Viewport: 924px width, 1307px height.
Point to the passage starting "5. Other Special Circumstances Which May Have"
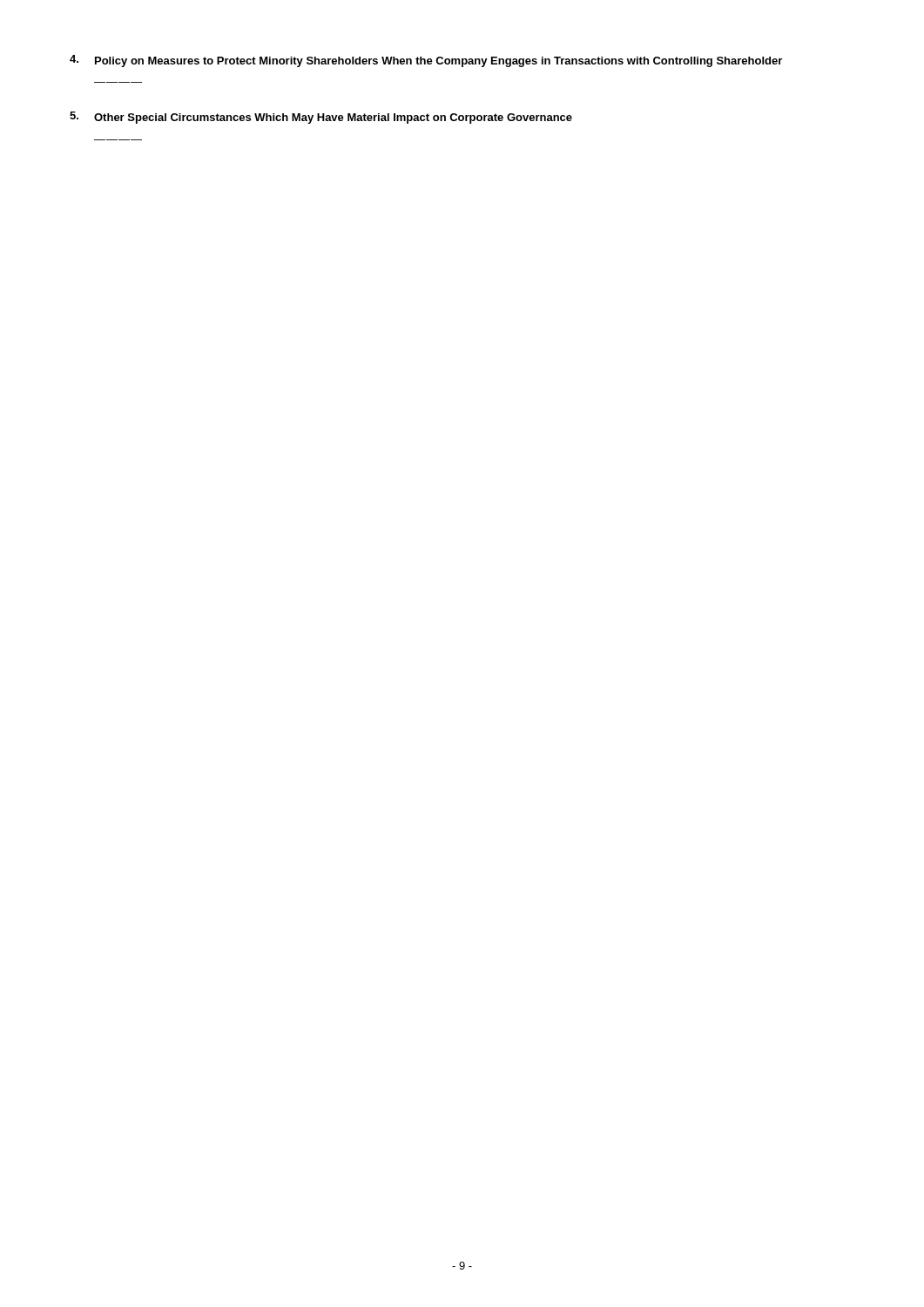[321, 117]
